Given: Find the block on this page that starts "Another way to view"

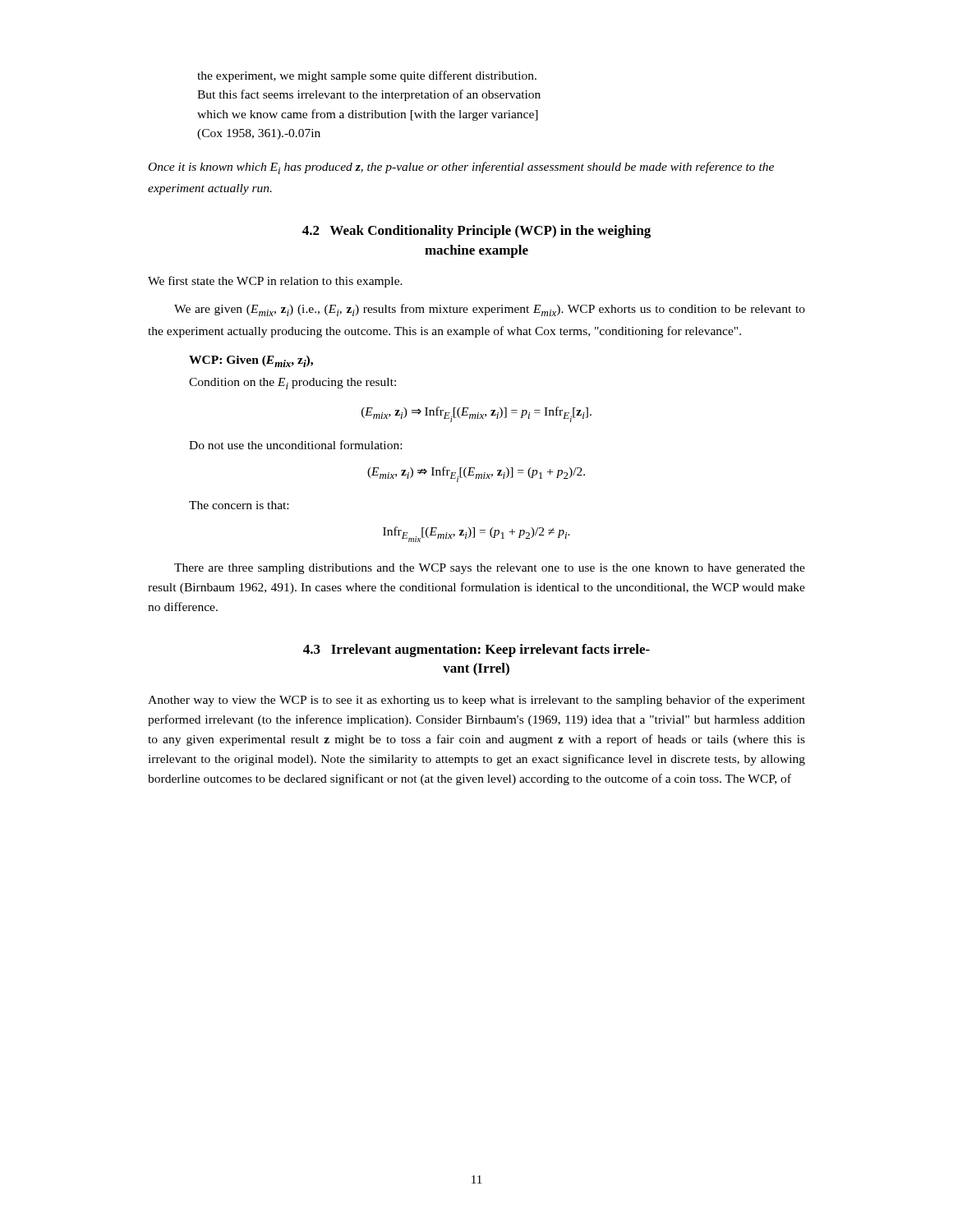Looking at the screenshot, I should coord(476,739).
